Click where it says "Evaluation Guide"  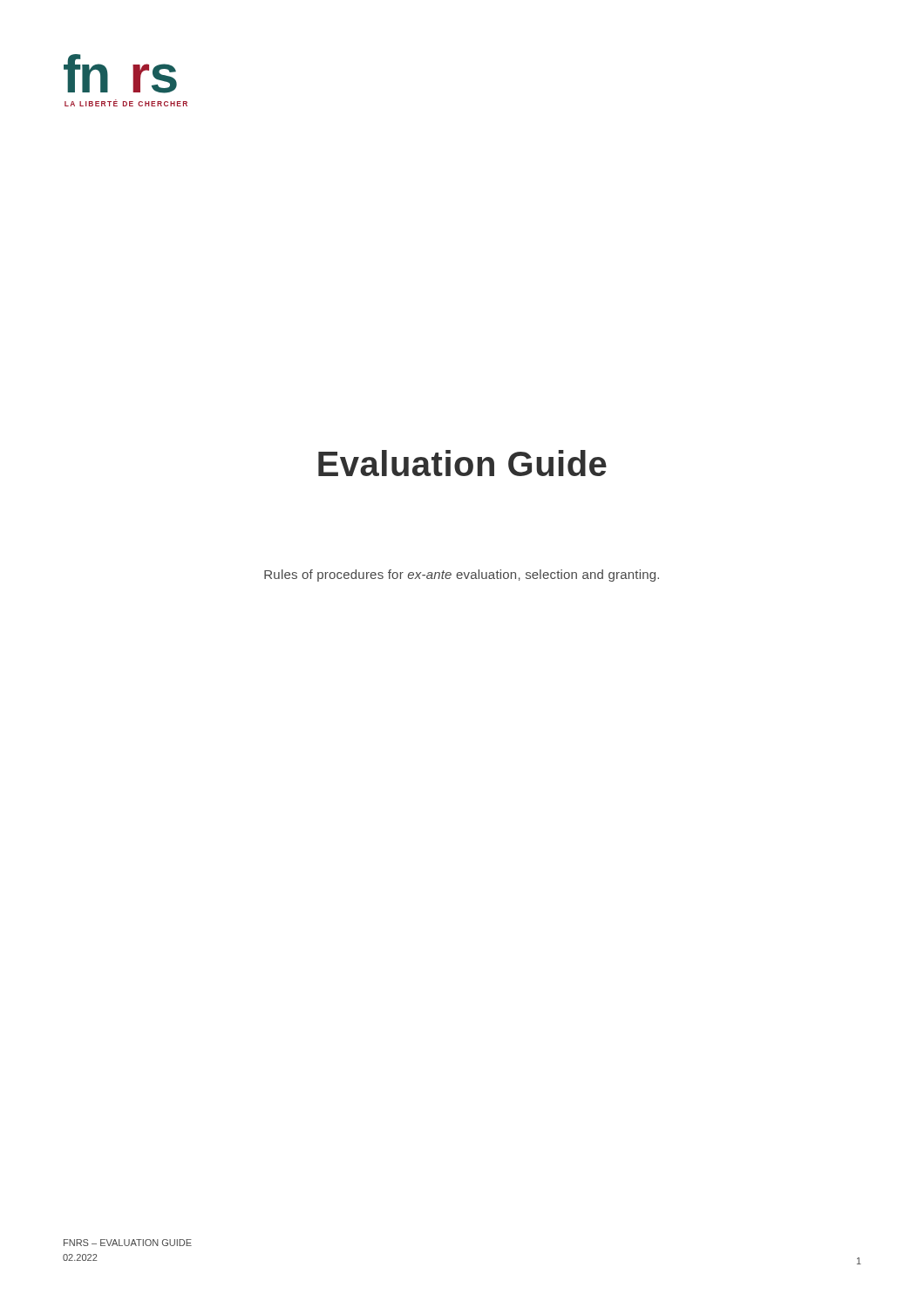[x=462, y=464]
